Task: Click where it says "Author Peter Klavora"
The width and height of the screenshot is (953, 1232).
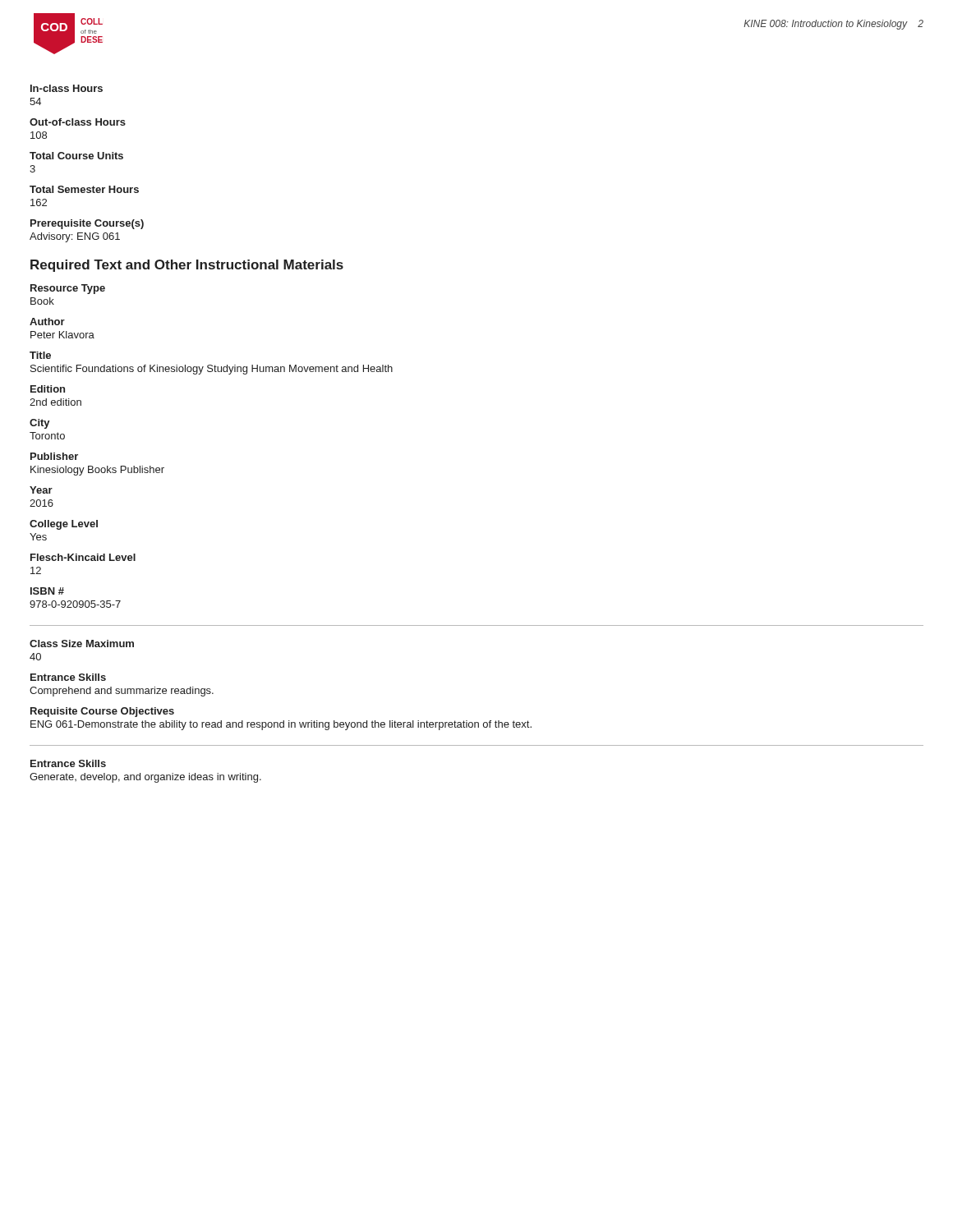Action: (47, 322)
